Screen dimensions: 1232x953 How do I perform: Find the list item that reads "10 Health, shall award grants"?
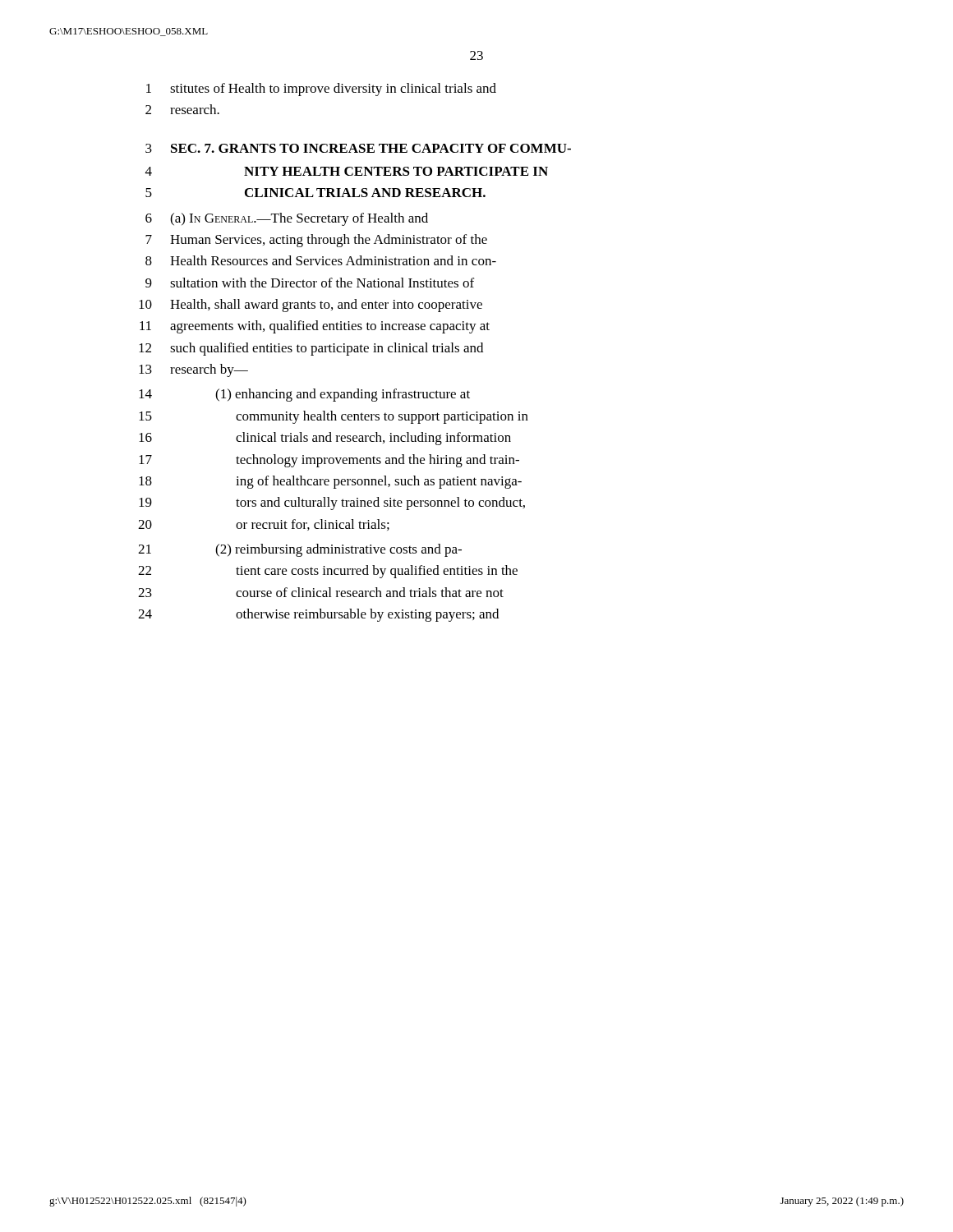click(295, 305)
